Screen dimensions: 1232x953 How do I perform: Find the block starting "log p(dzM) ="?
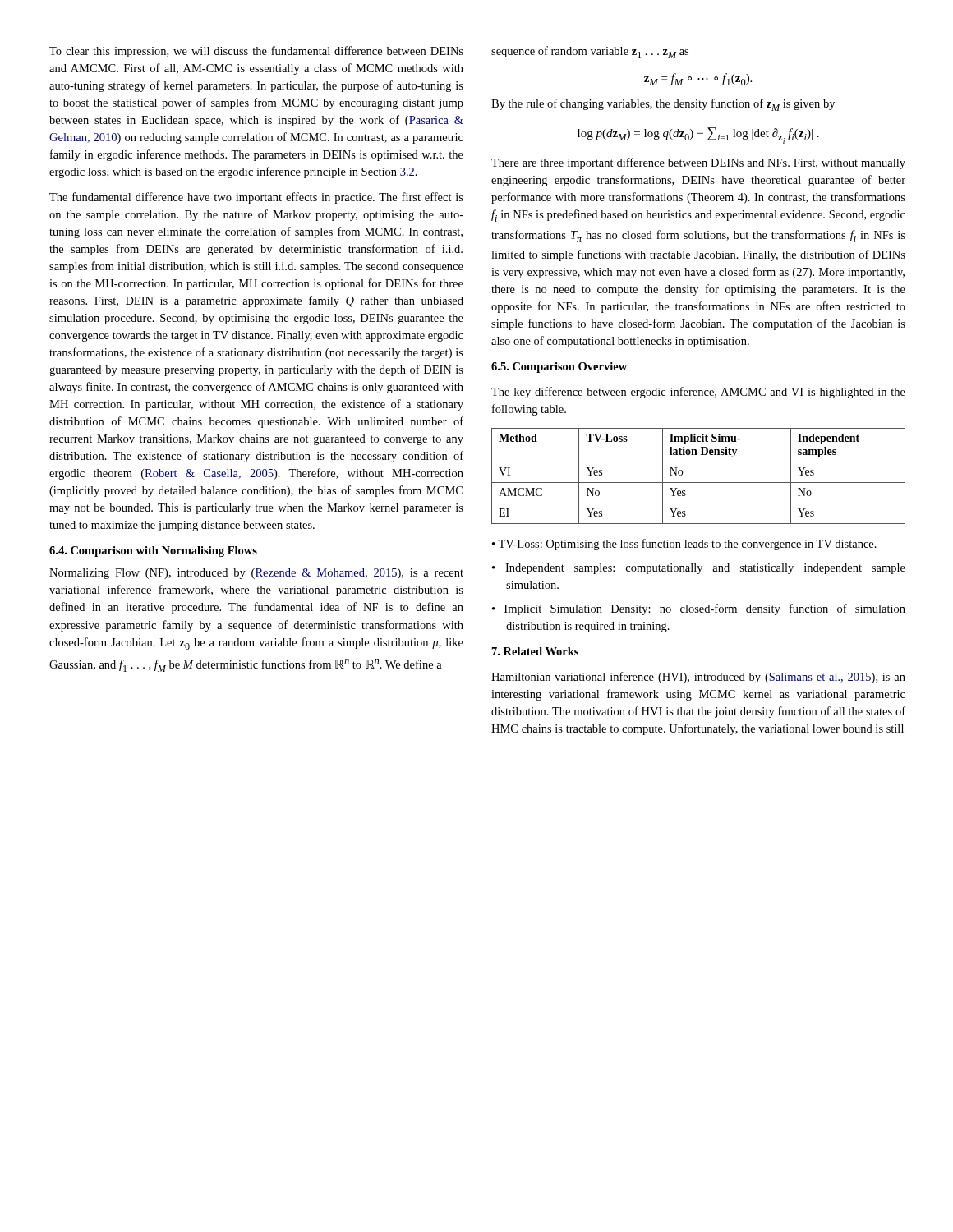coord(698,134)
